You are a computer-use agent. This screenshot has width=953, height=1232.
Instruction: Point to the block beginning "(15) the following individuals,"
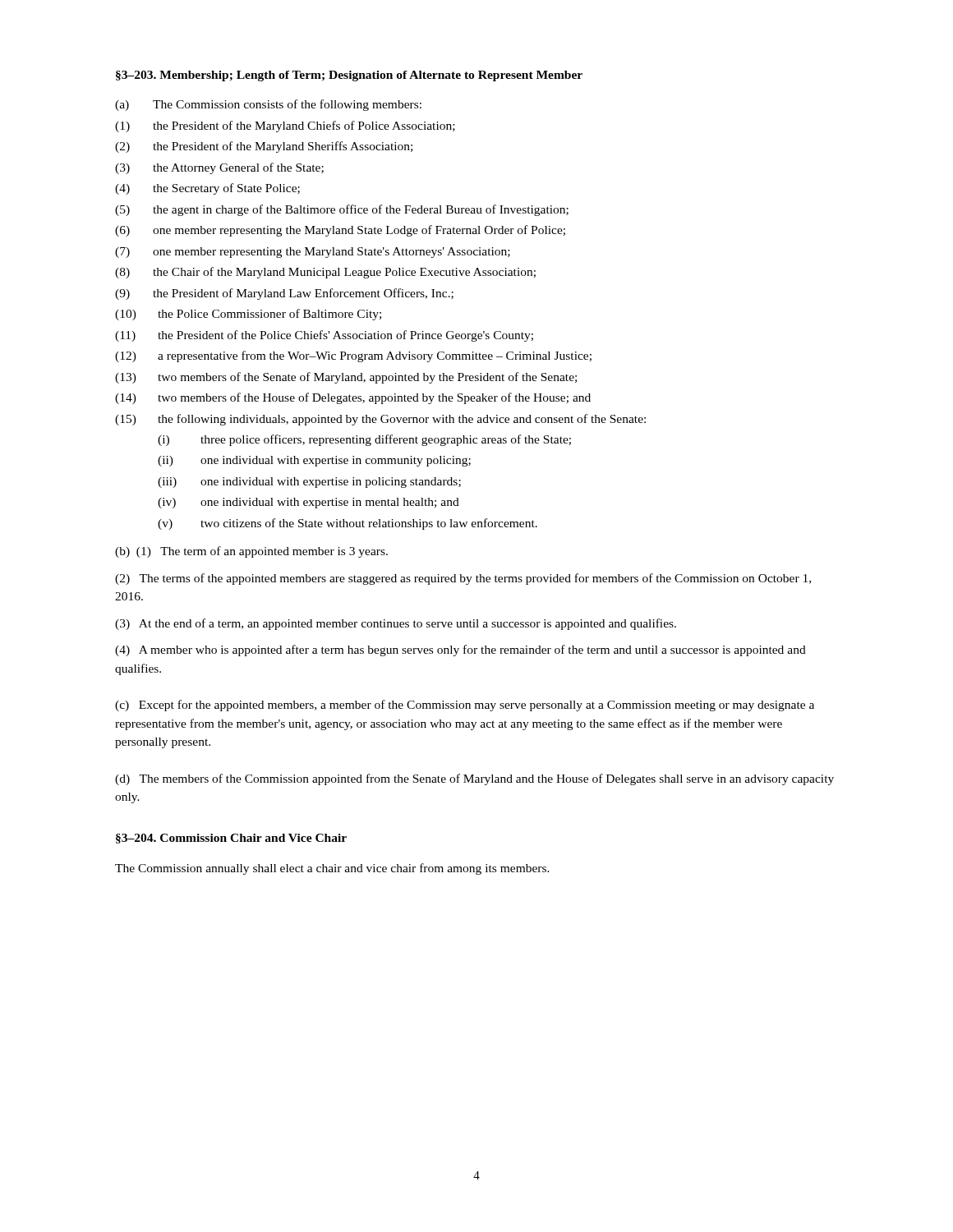click(x=381, y=419)
